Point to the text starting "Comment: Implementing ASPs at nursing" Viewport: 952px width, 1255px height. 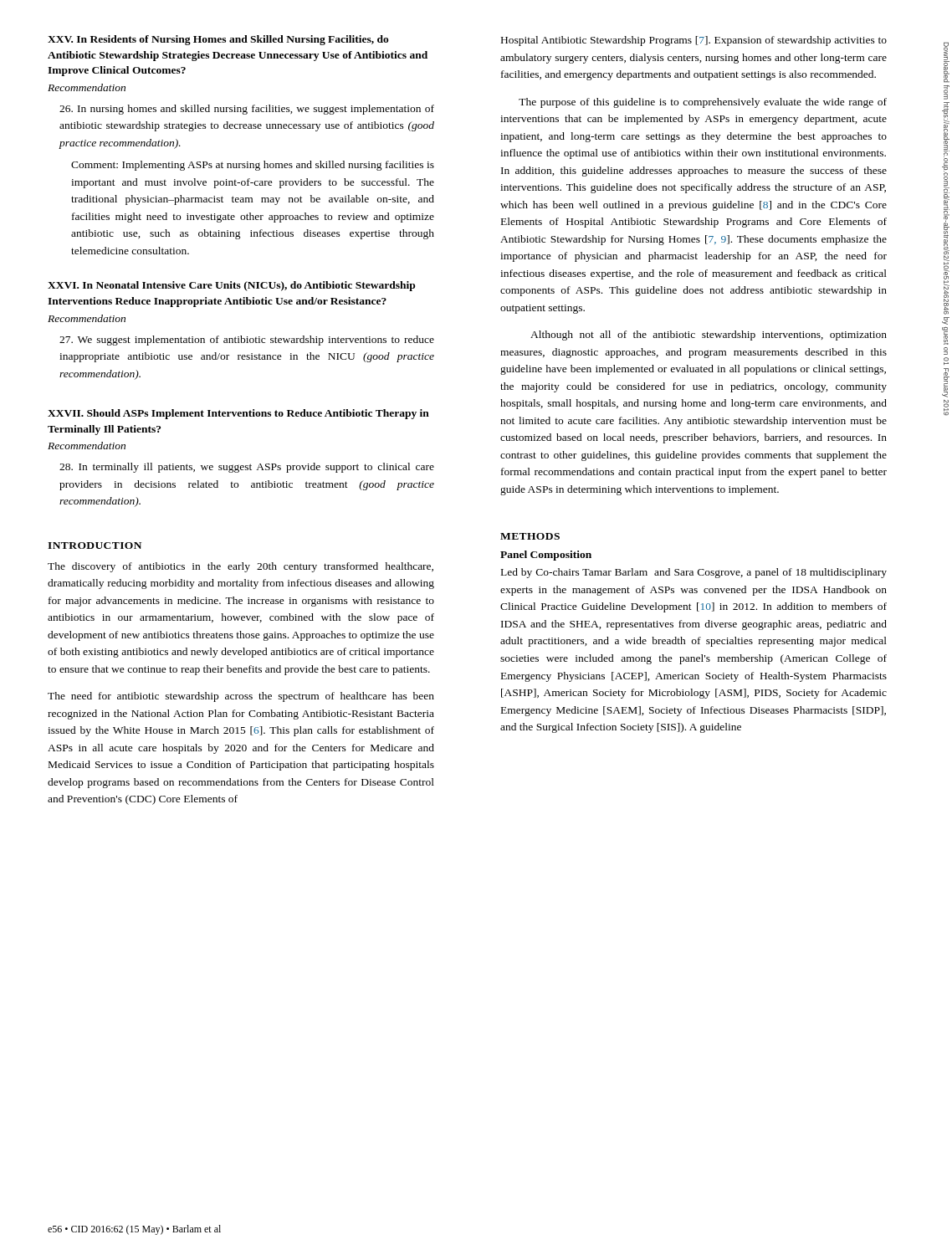253,208
